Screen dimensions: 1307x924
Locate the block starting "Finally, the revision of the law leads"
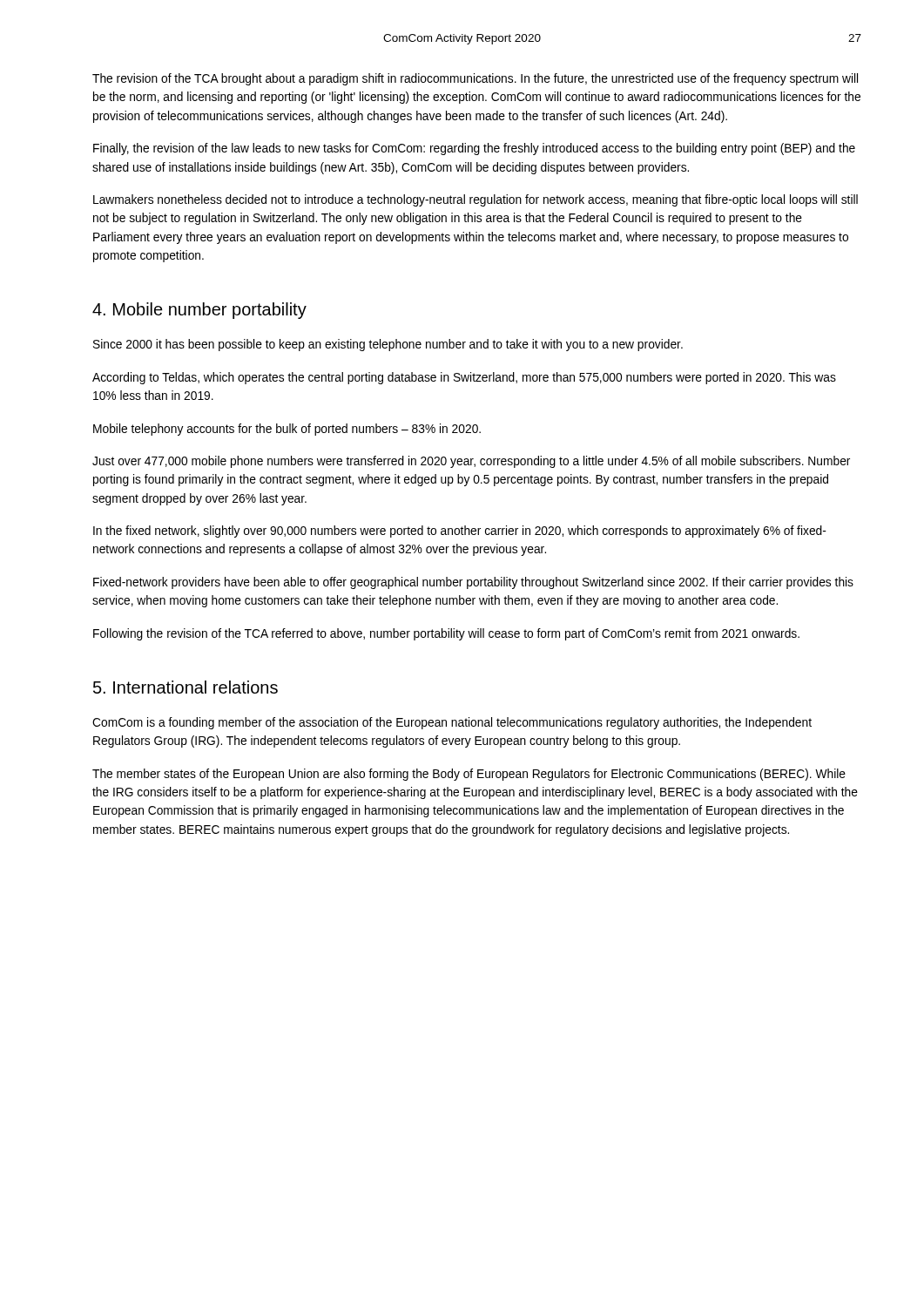474,158
